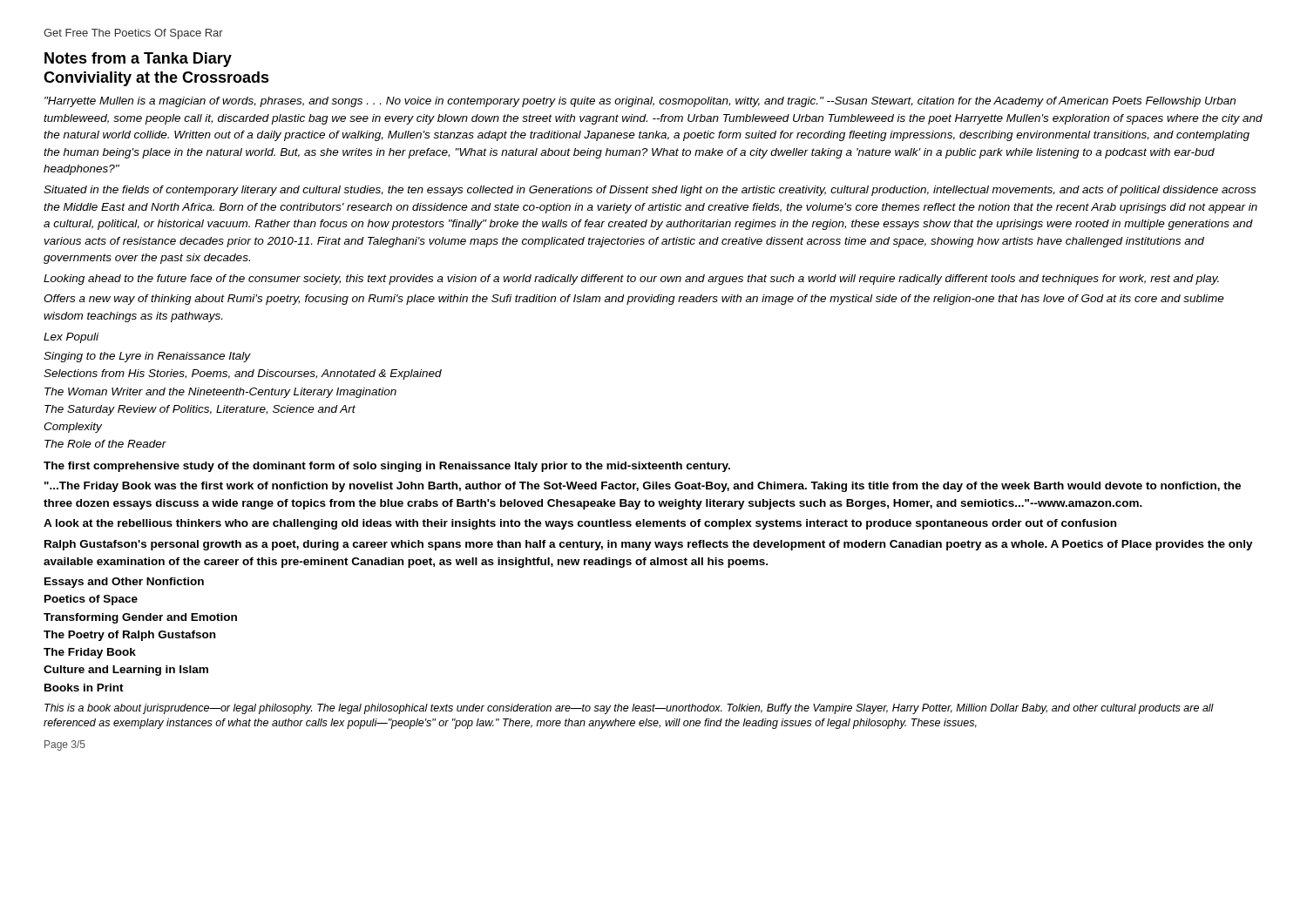Find the list item containing "Books in Print"
Image resolution: width=1307 pixels, height=924 pixels.
[x=83, y=687]
